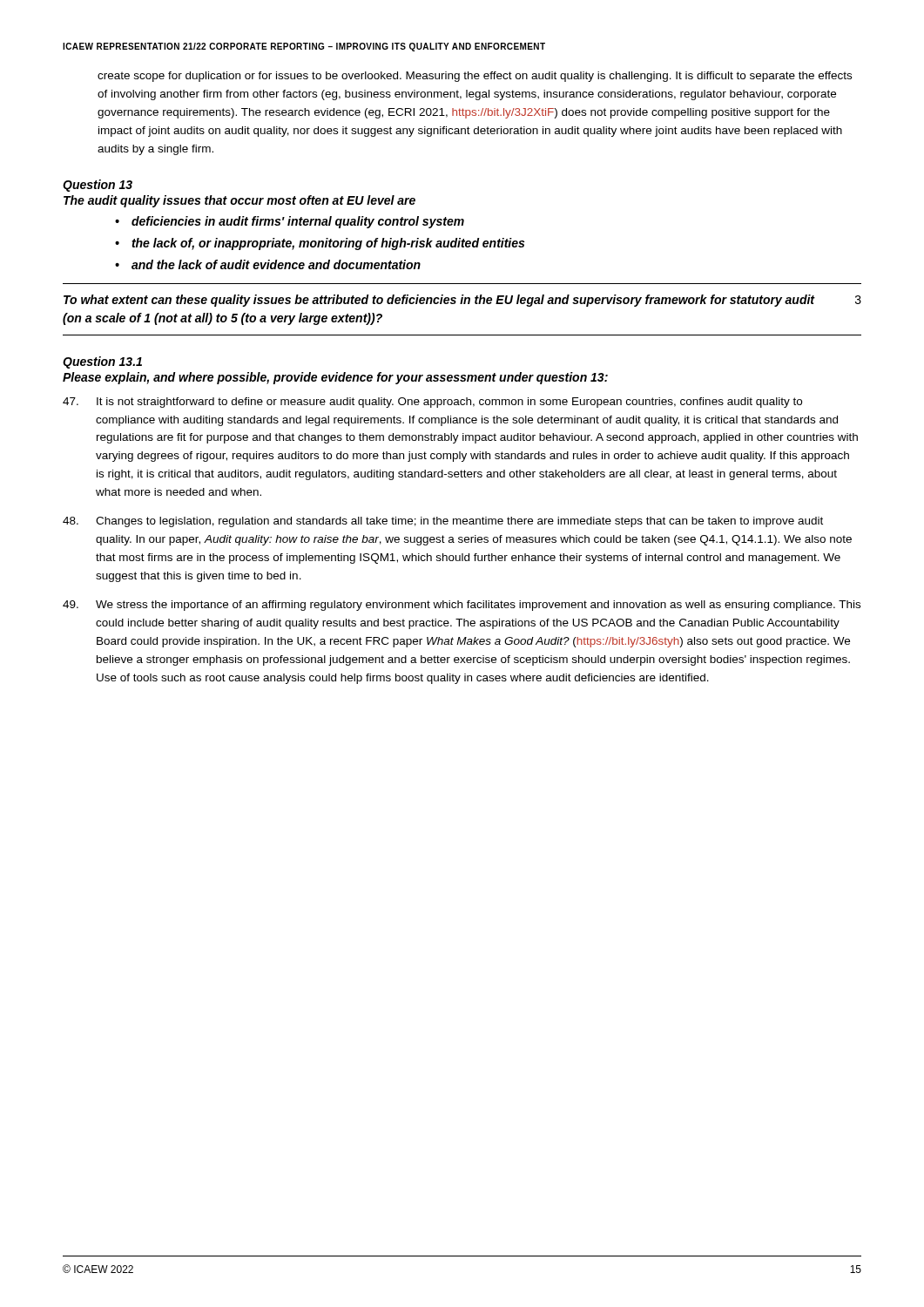Find the passage starting "the lack of, or inappropriate,"

[328, 243]
